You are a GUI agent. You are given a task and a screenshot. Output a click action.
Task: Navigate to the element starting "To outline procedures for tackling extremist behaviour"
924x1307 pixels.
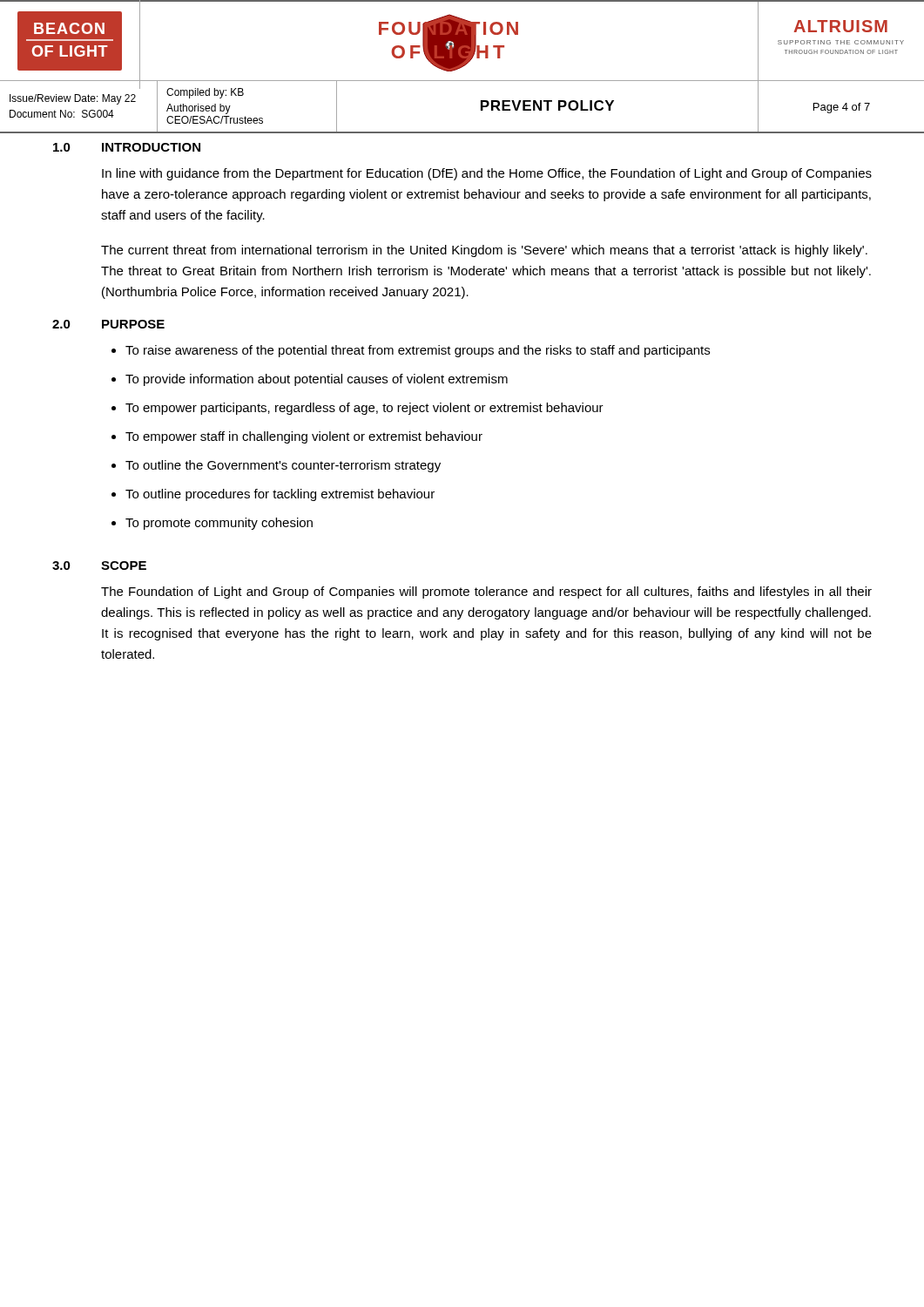pyautogui.click(x=280, y=494)
